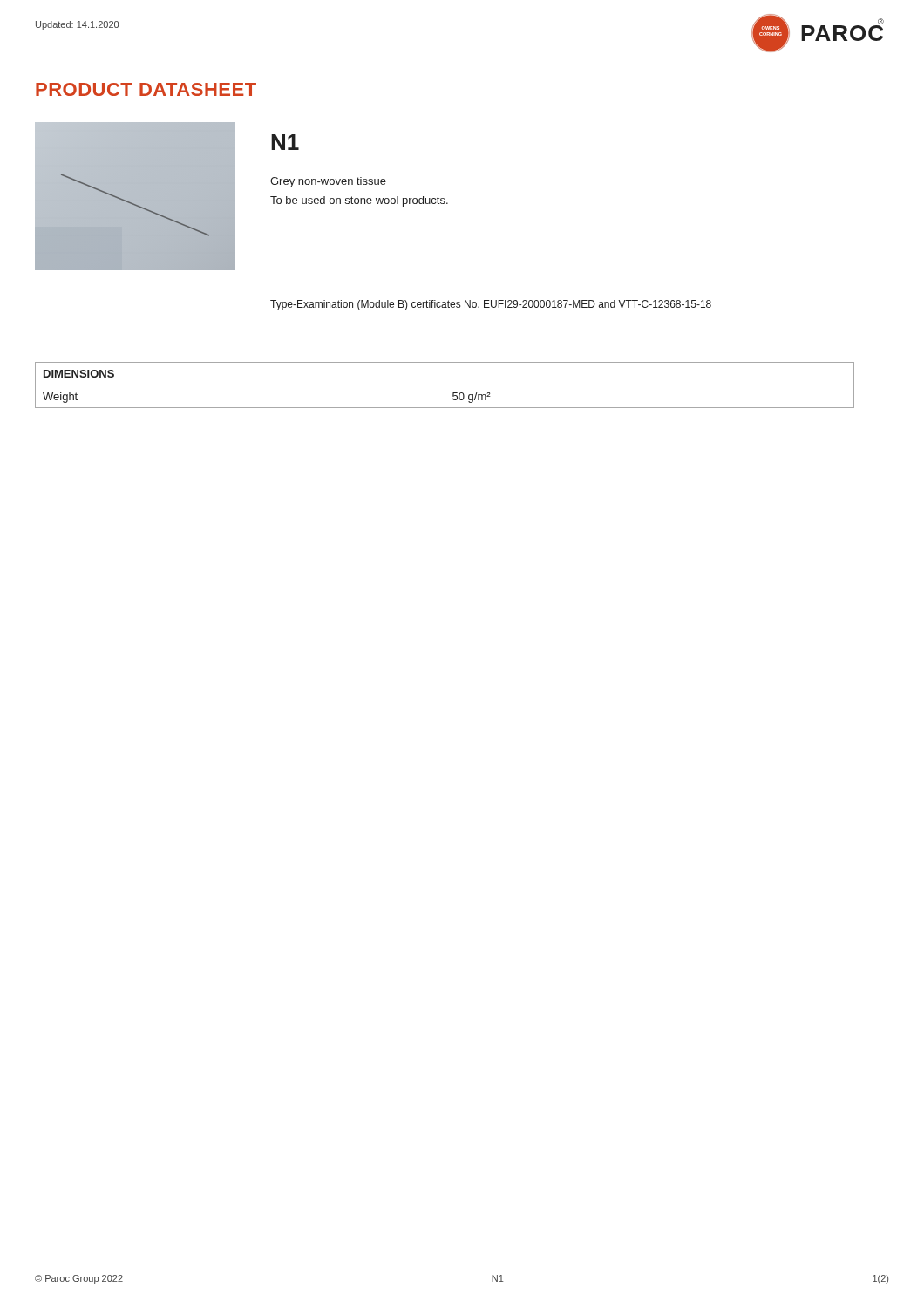
Task: Click on the table containing "50 g/m²"
Action: point(445,385)
